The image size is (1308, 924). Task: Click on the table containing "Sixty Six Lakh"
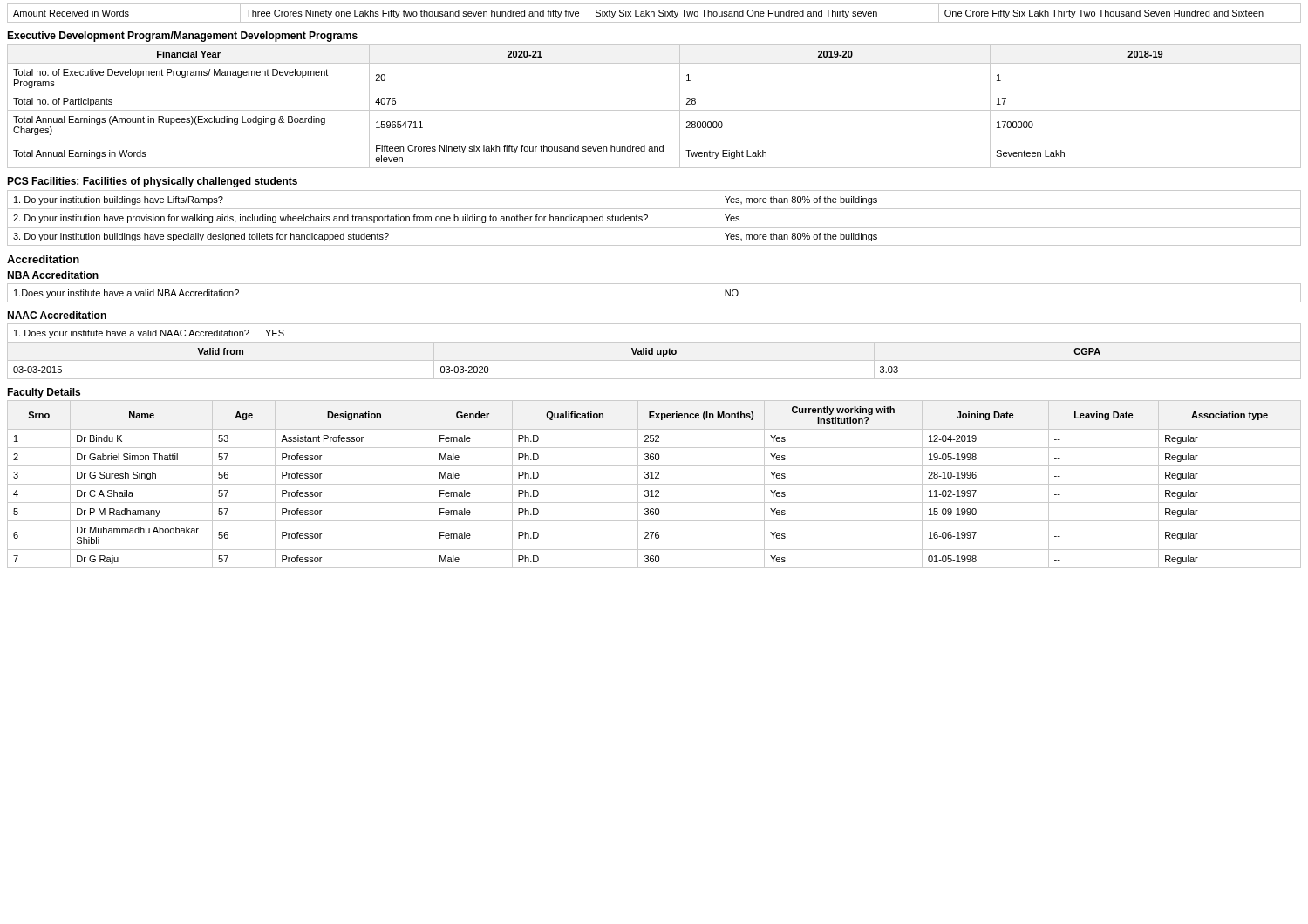[654, 13]
